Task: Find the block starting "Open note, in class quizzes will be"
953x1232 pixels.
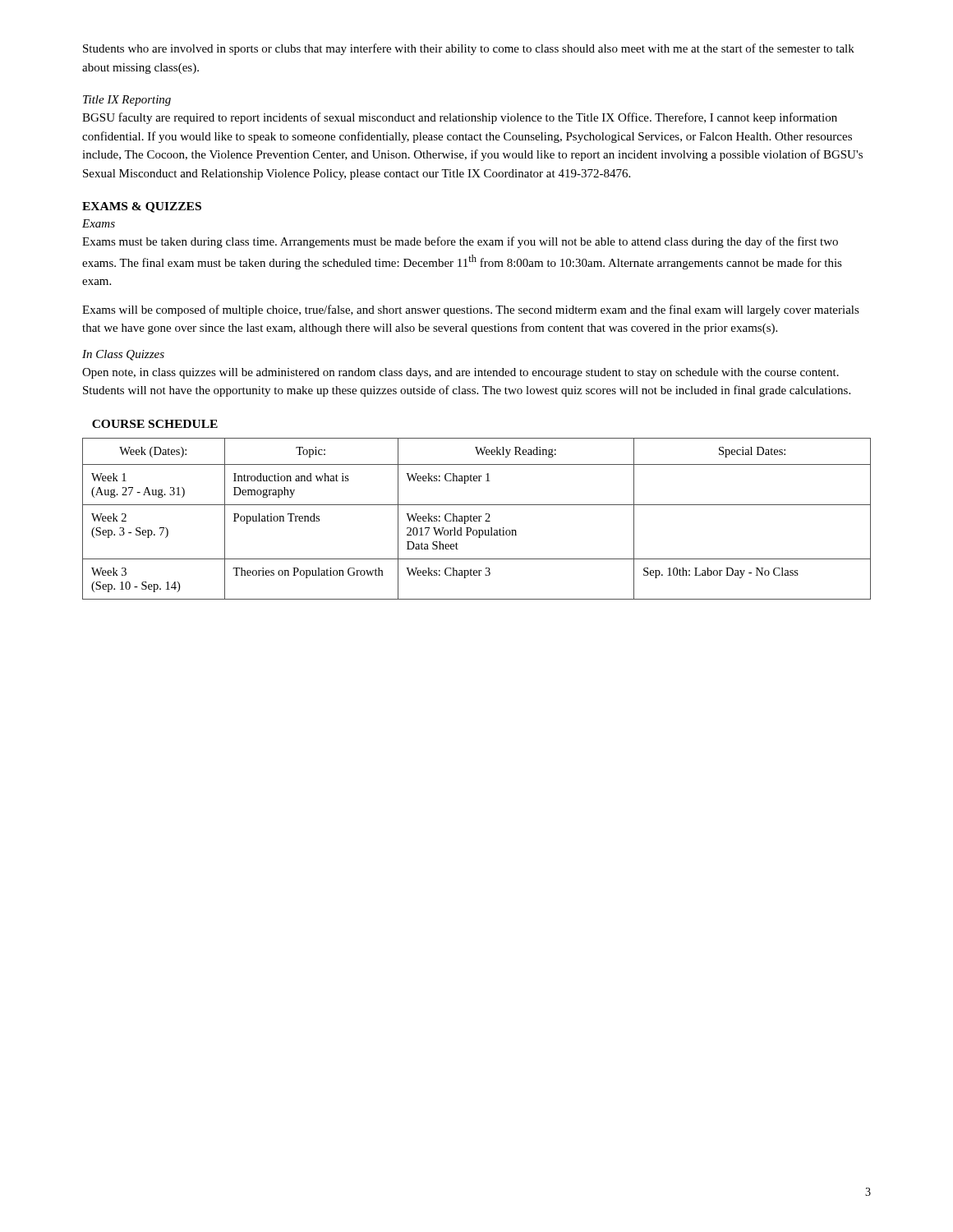Action: pyautogui.click(x=476, y=381)
